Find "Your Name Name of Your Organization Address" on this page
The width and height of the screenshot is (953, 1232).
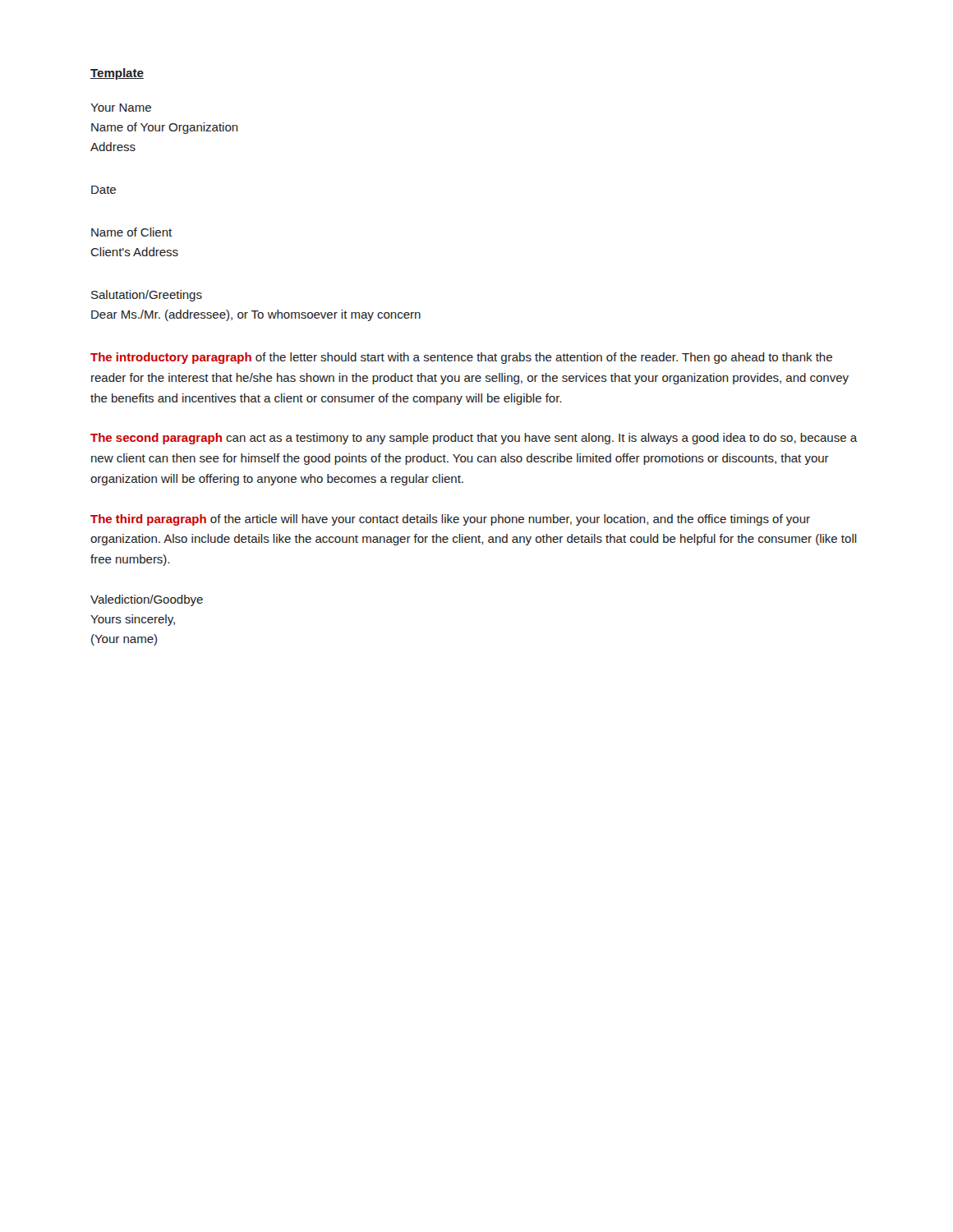pyautogui.click(x=164, y=127)
